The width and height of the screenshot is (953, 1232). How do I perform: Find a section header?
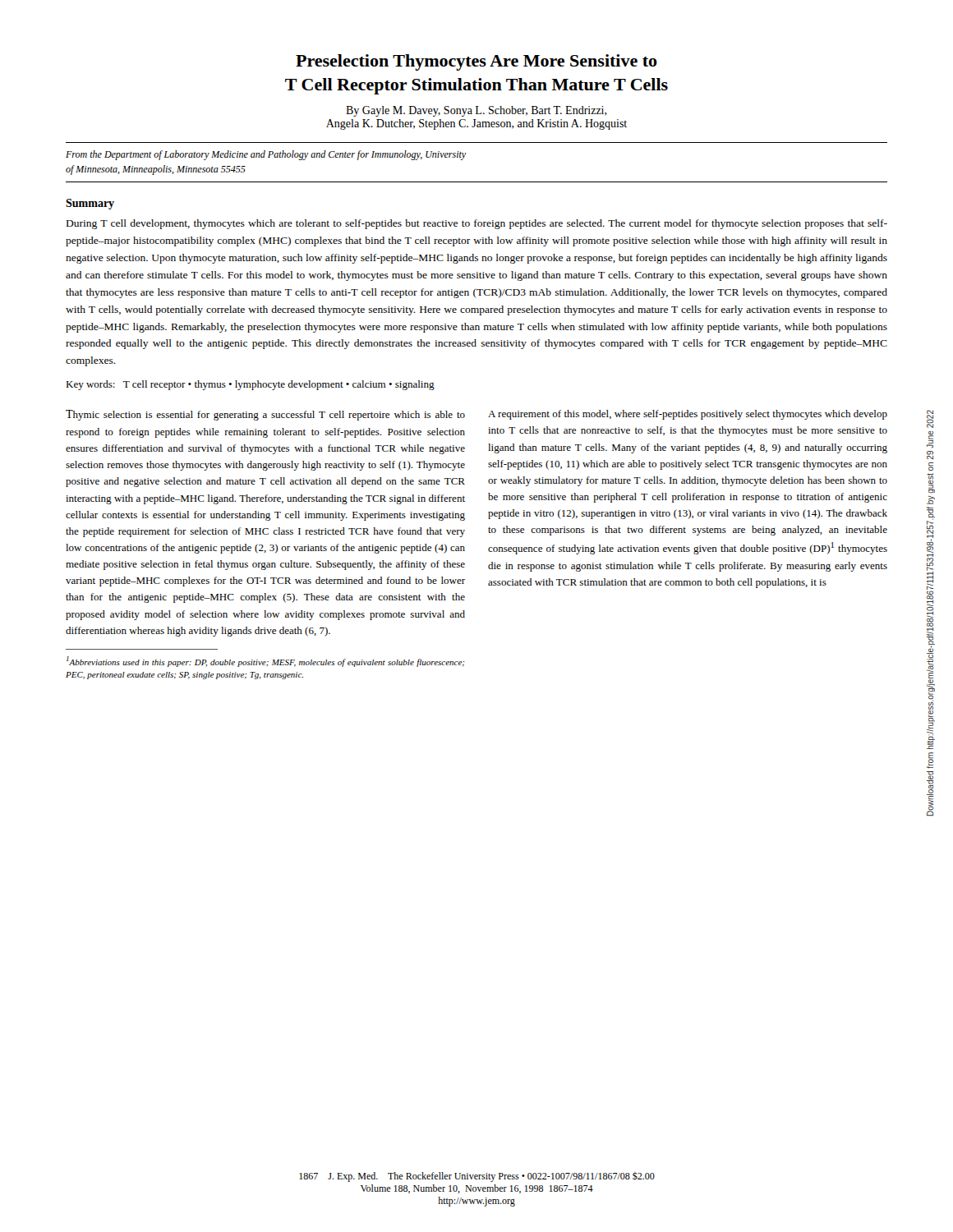[x=90, y=203]
